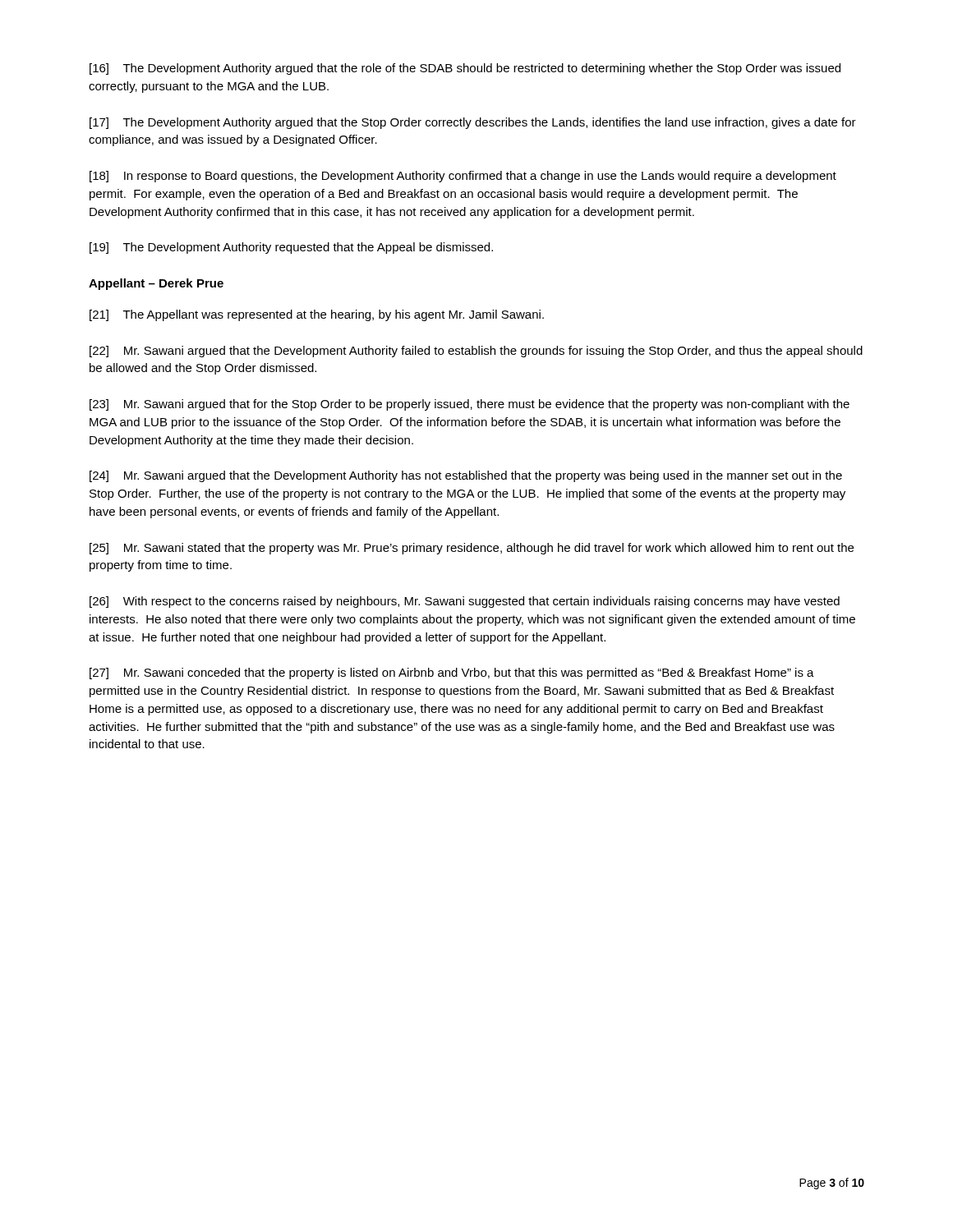
Task: Point to the section header beginning "Appellant – Derek"
Action: [156, 283]
